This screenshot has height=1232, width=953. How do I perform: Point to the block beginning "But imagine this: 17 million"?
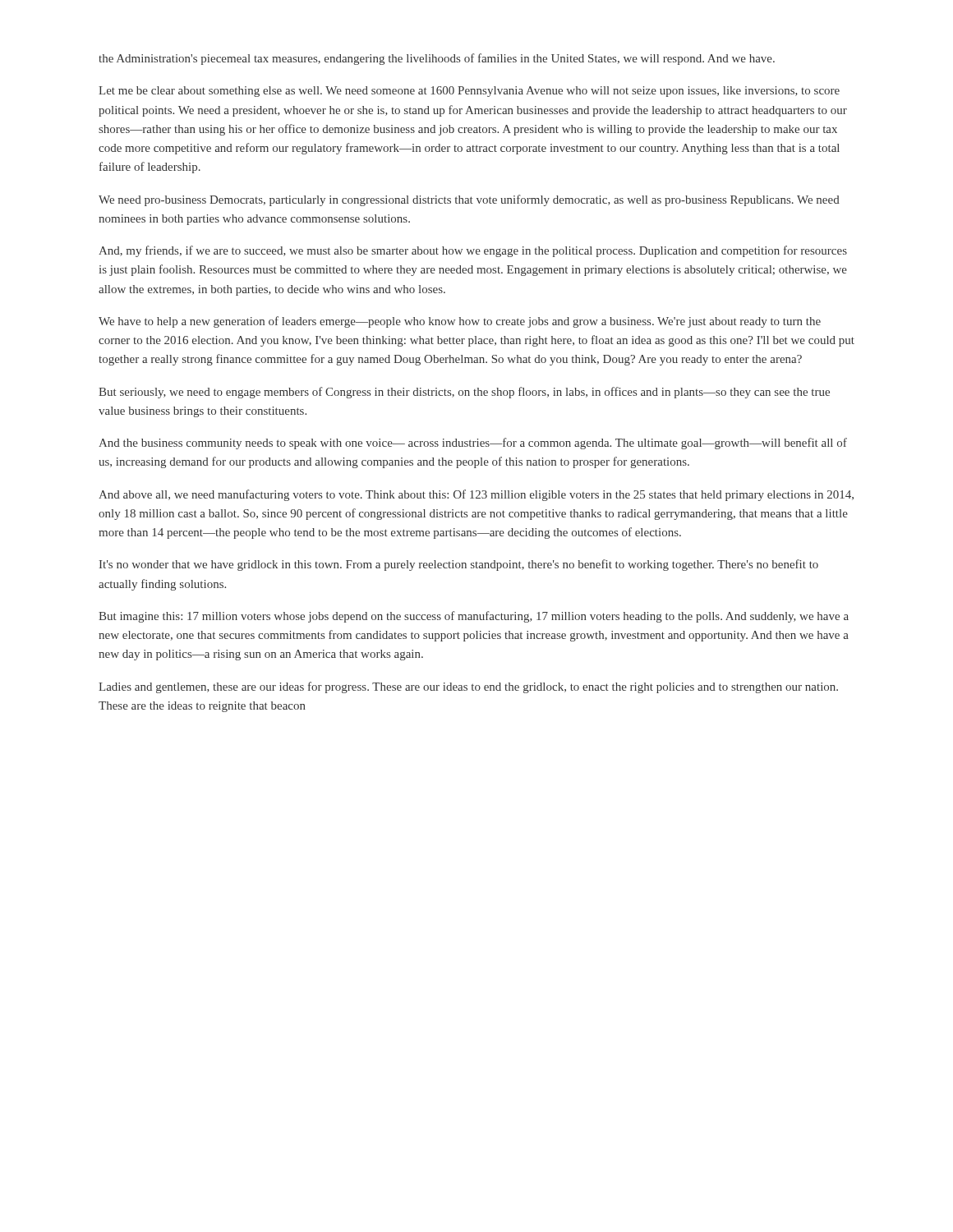pyautogui.click(x=474, y=635)
